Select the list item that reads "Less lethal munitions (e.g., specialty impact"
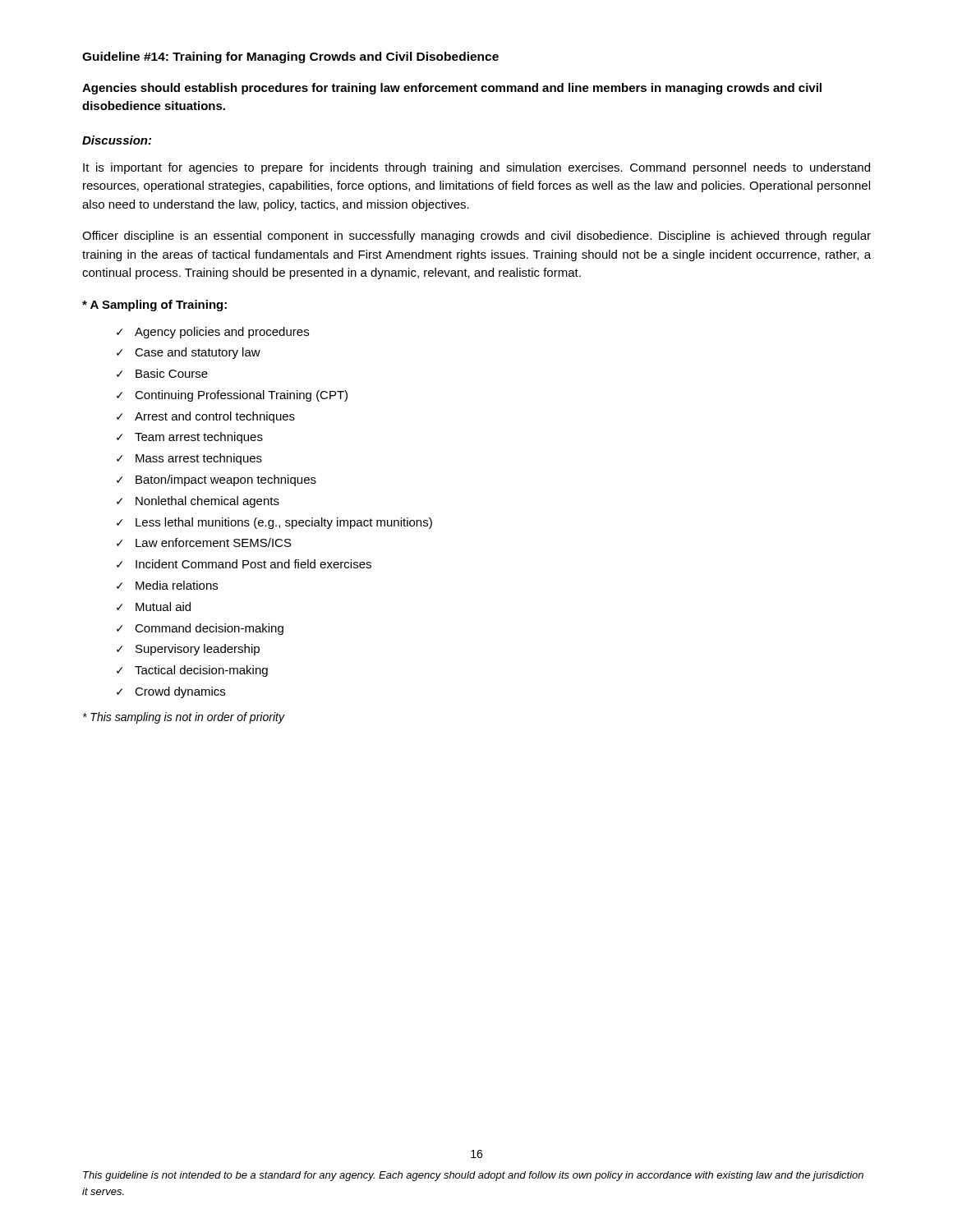This screenshot has width=953, height=1232. click(x=284, y=522)
